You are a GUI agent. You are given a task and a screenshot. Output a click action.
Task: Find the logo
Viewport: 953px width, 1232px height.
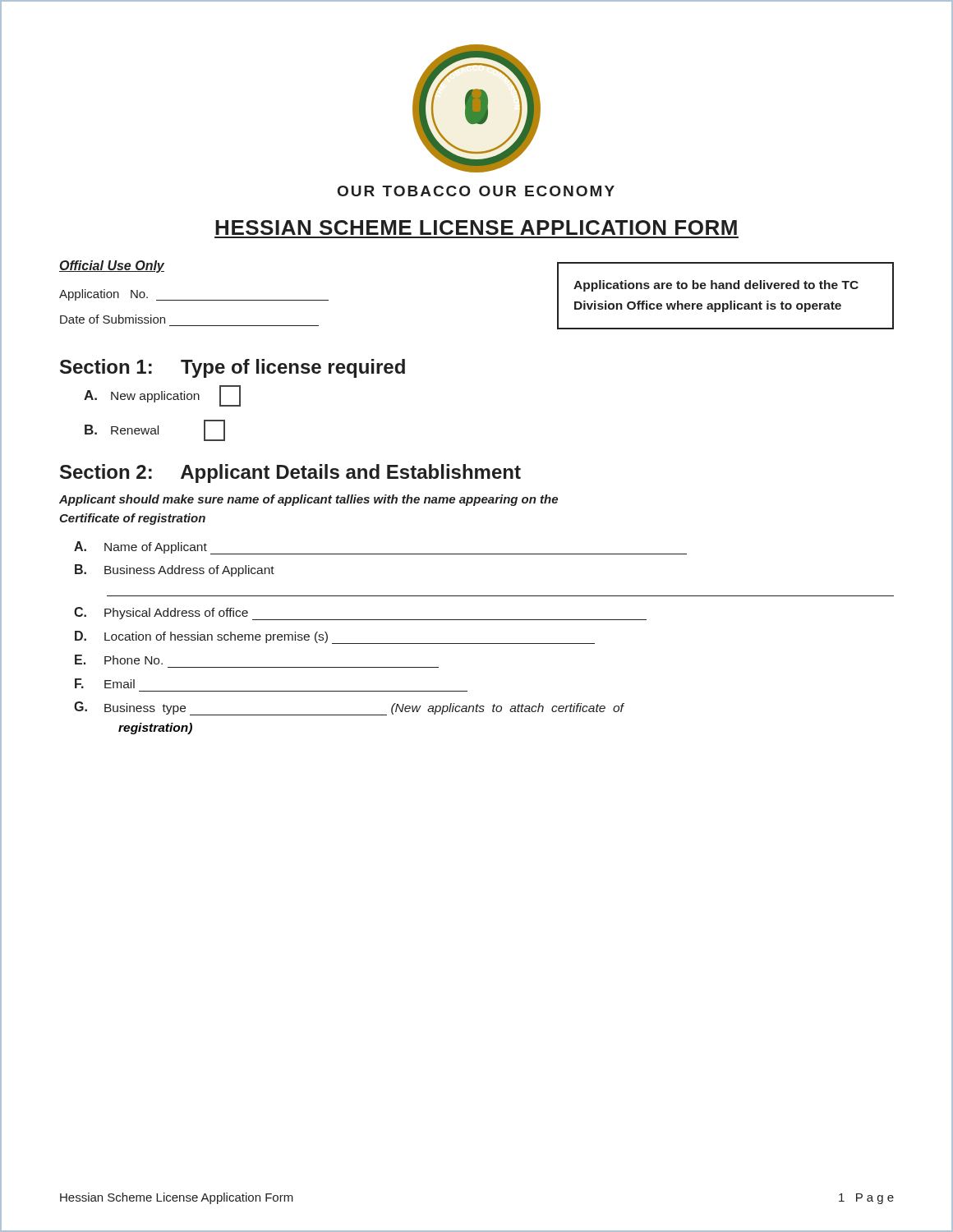click(x=476, y=110)
